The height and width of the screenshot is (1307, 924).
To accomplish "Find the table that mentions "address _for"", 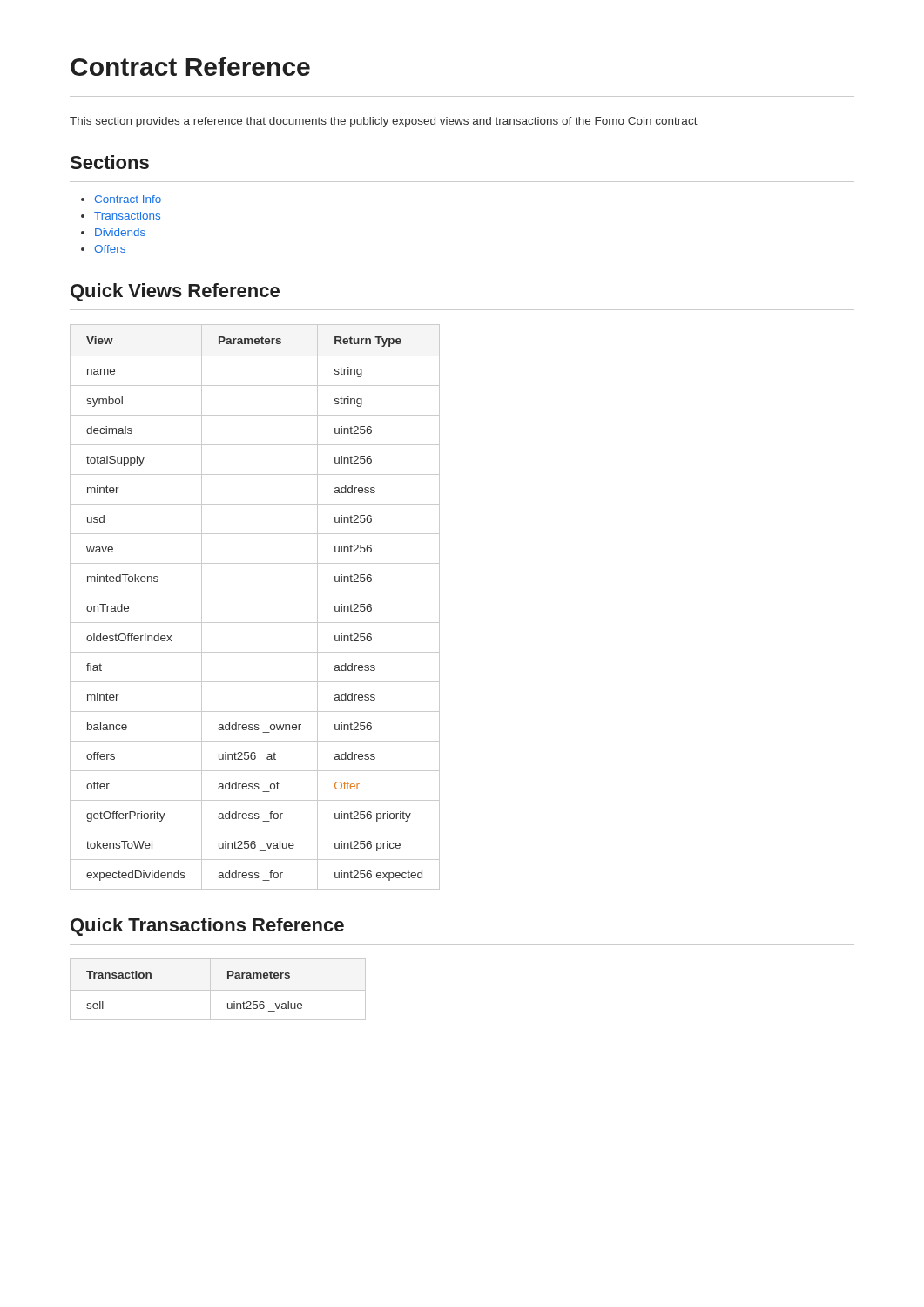I will pyautogui.click(x=462, y=607).
